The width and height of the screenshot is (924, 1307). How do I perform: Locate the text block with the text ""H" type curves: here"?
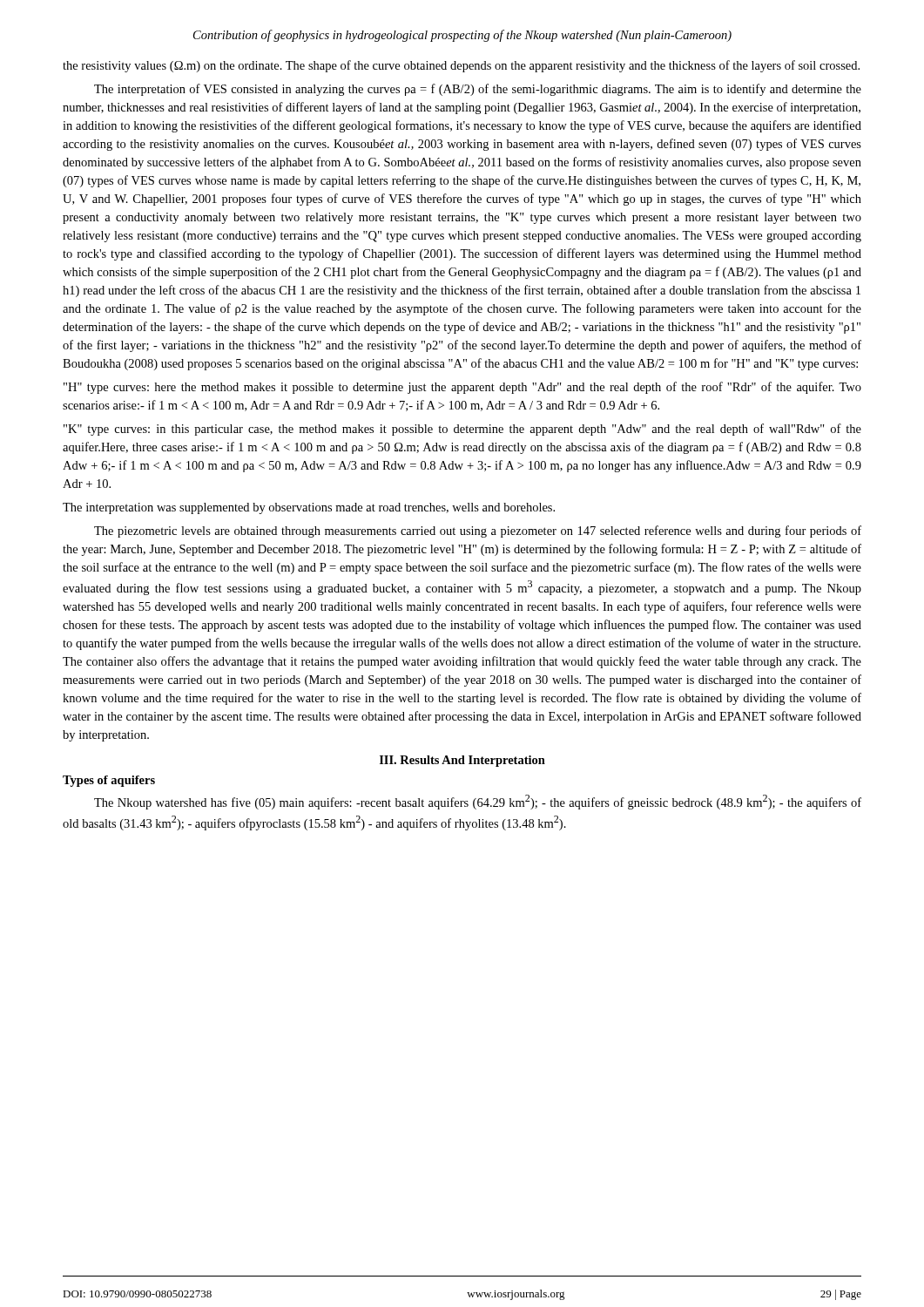[462, 396]
